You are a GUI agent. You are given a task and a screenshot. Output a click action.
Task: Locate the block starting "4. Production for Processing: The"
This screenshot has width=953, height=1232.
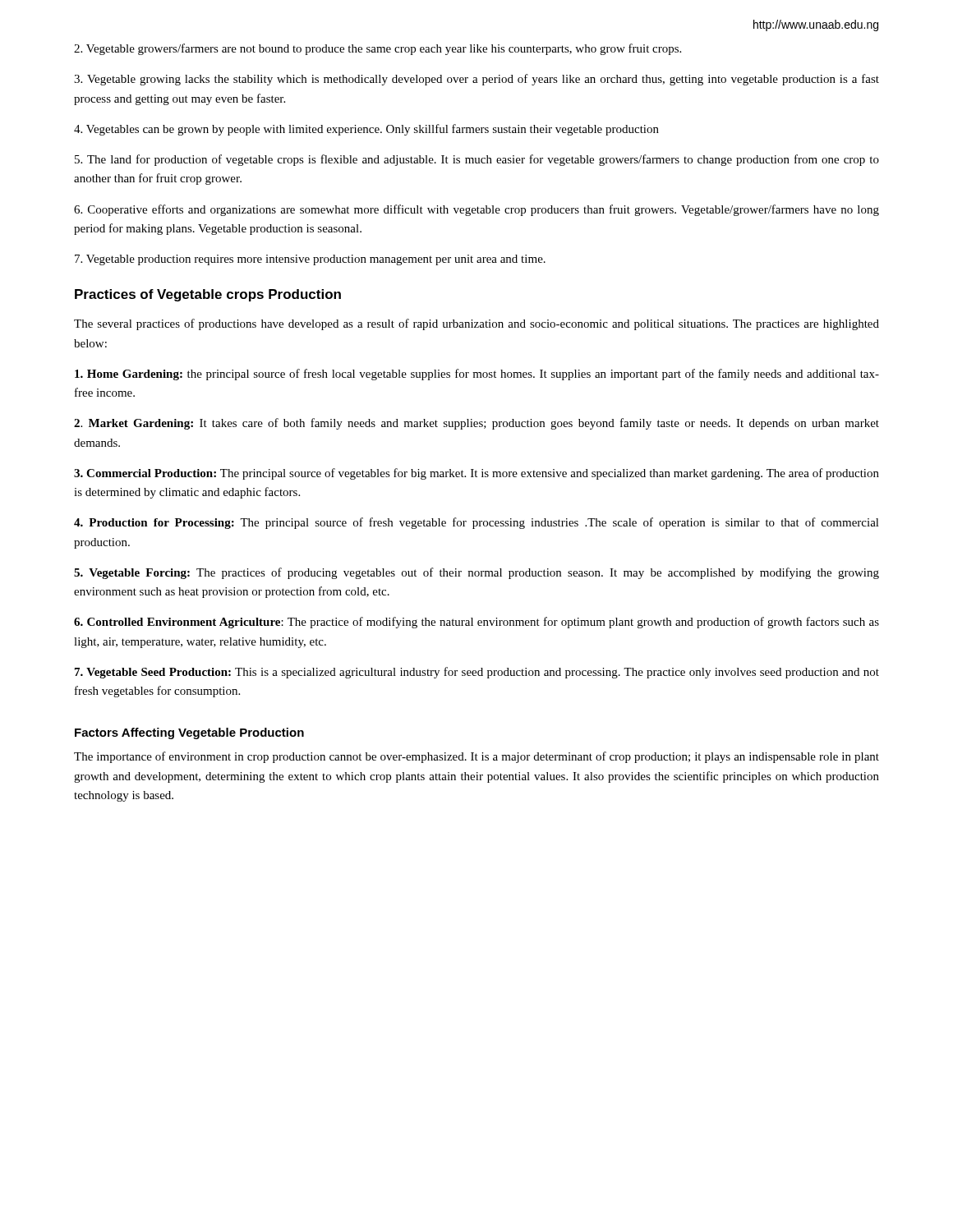click(x=476, y=532)
